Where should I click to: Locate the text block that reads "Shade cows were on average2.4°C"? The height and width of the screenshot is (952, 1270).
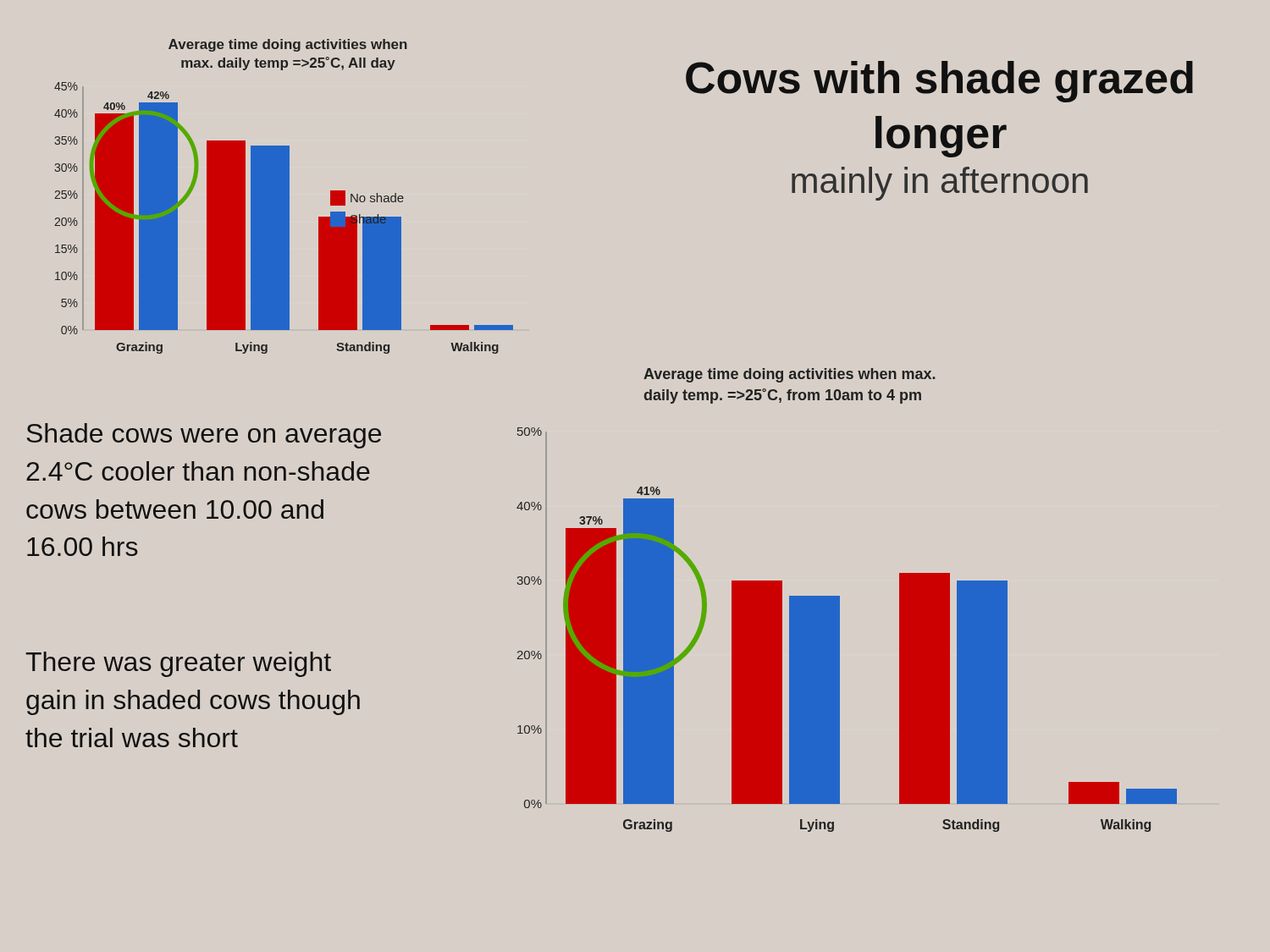tap(204, 490)
